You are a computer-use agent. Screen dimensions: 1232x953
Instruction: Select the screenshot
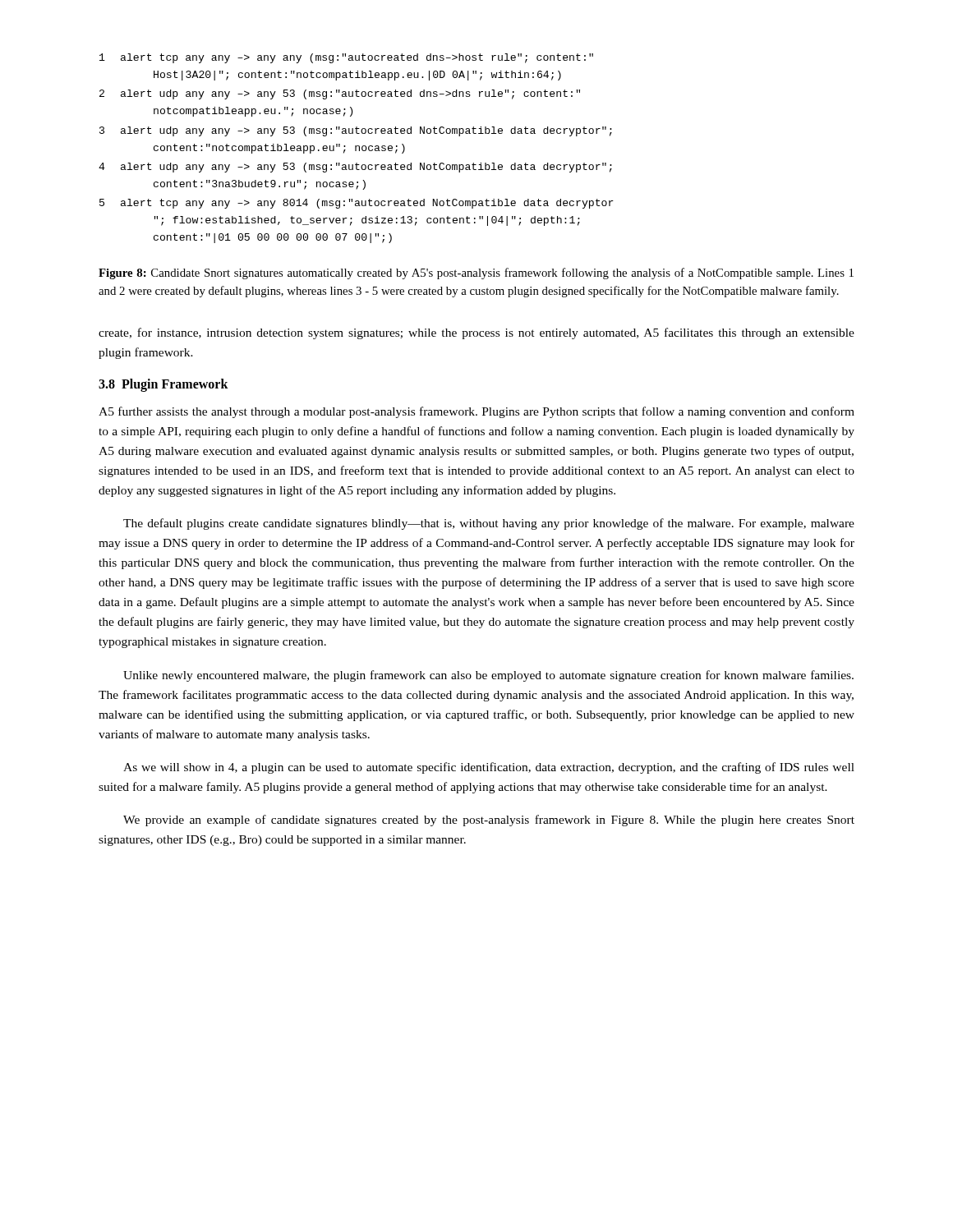click(476, 148)
